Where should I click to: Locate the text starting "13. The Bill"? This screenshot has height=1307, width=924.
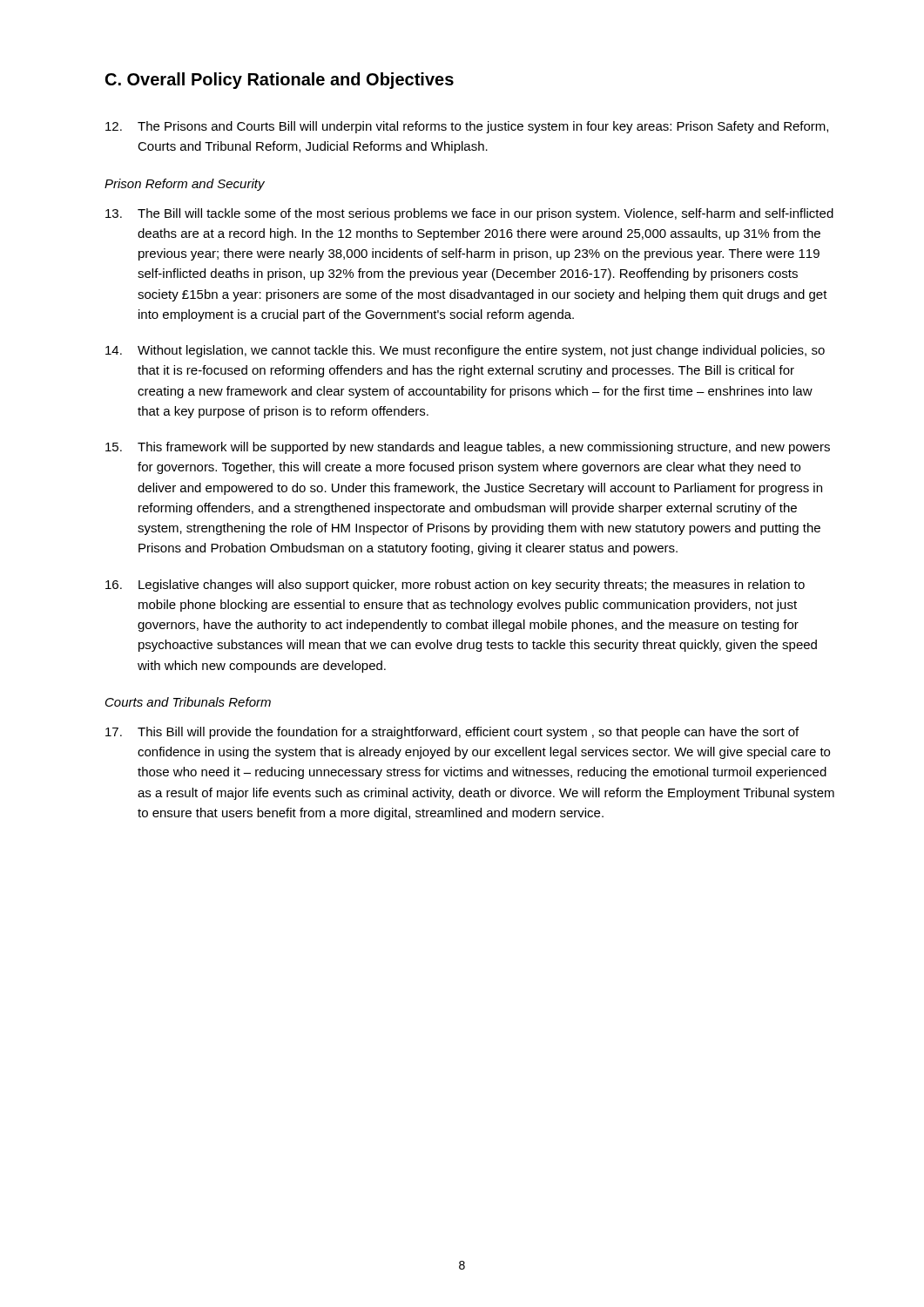coord(471,263)
